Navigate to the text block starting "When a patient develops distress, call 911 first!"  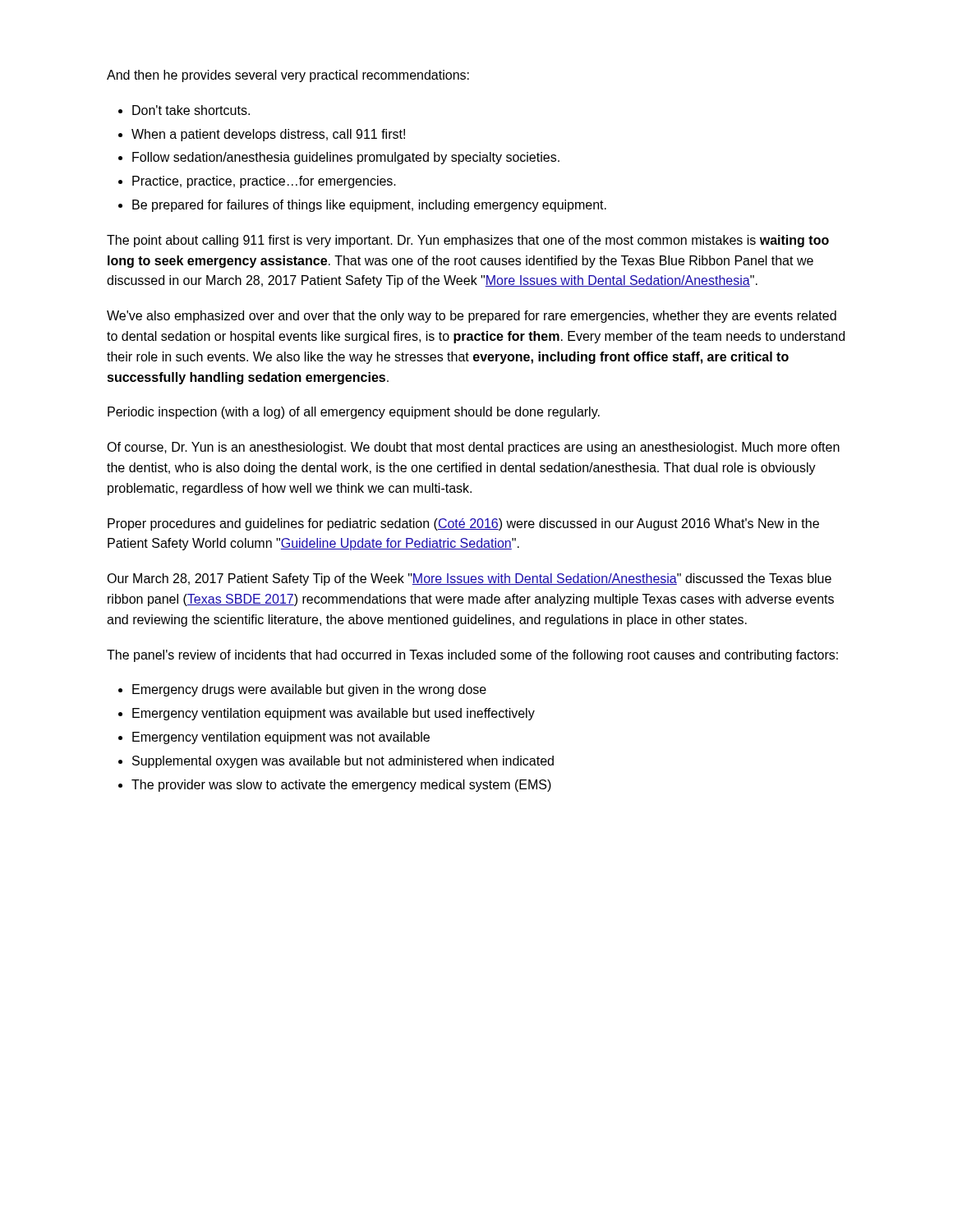click(269, 134)
